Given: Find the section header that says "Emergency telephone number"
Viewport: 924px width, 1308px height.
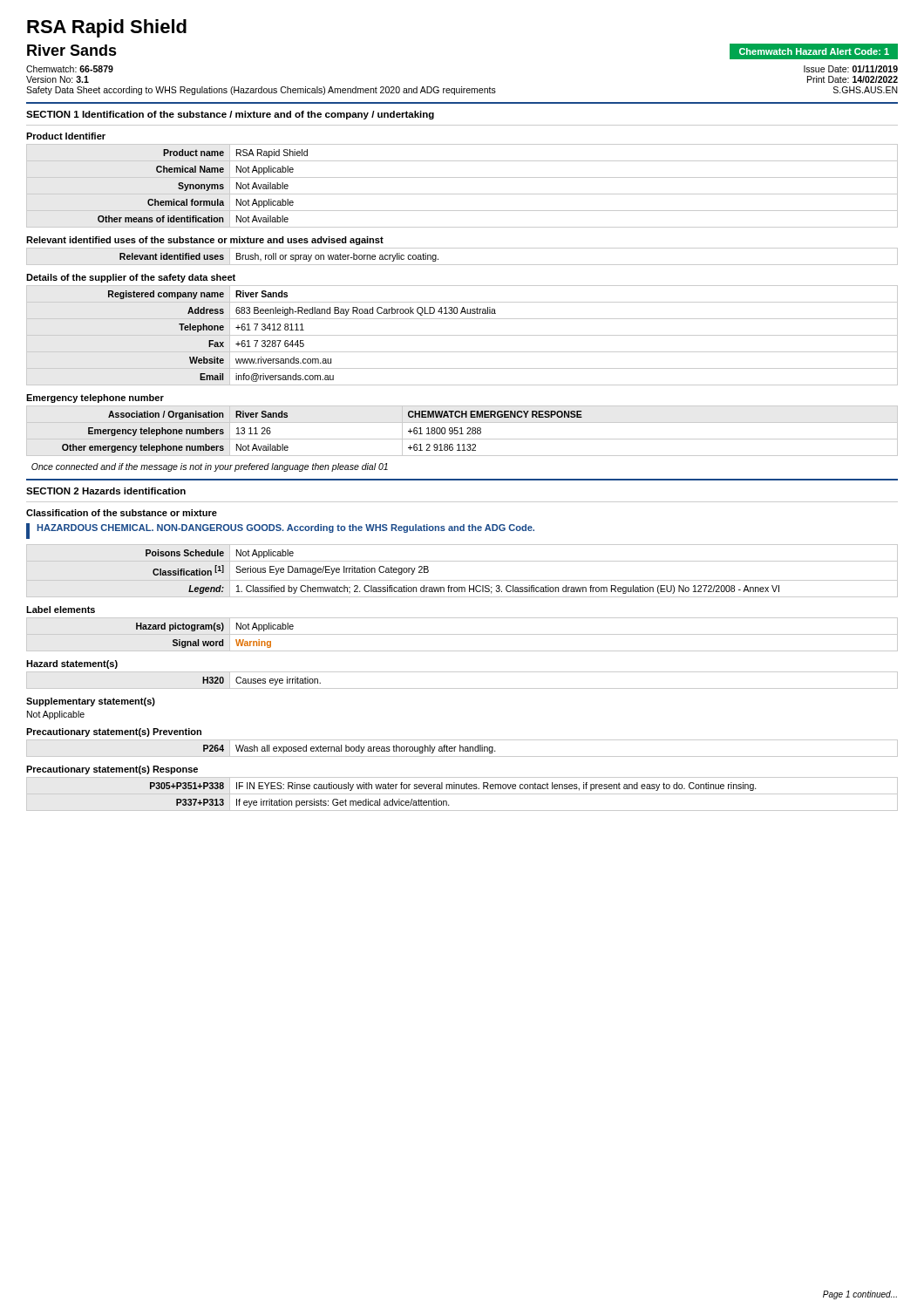Looking at the screenshot, I should (x=95, y=398).
